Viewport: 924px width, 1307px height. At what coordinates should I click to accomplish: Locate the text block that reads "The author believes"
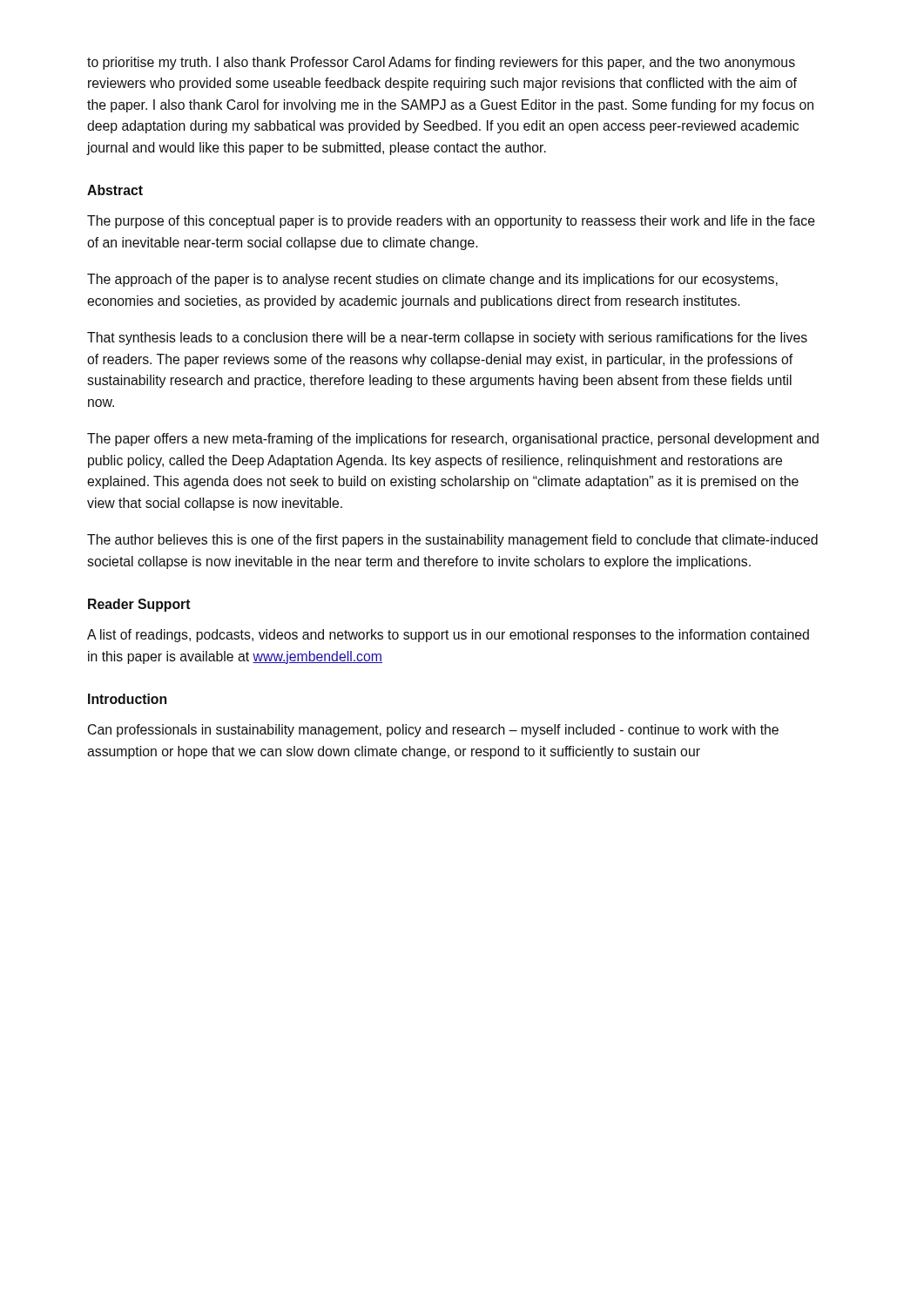pyautogui.click(x=453, y=551)
